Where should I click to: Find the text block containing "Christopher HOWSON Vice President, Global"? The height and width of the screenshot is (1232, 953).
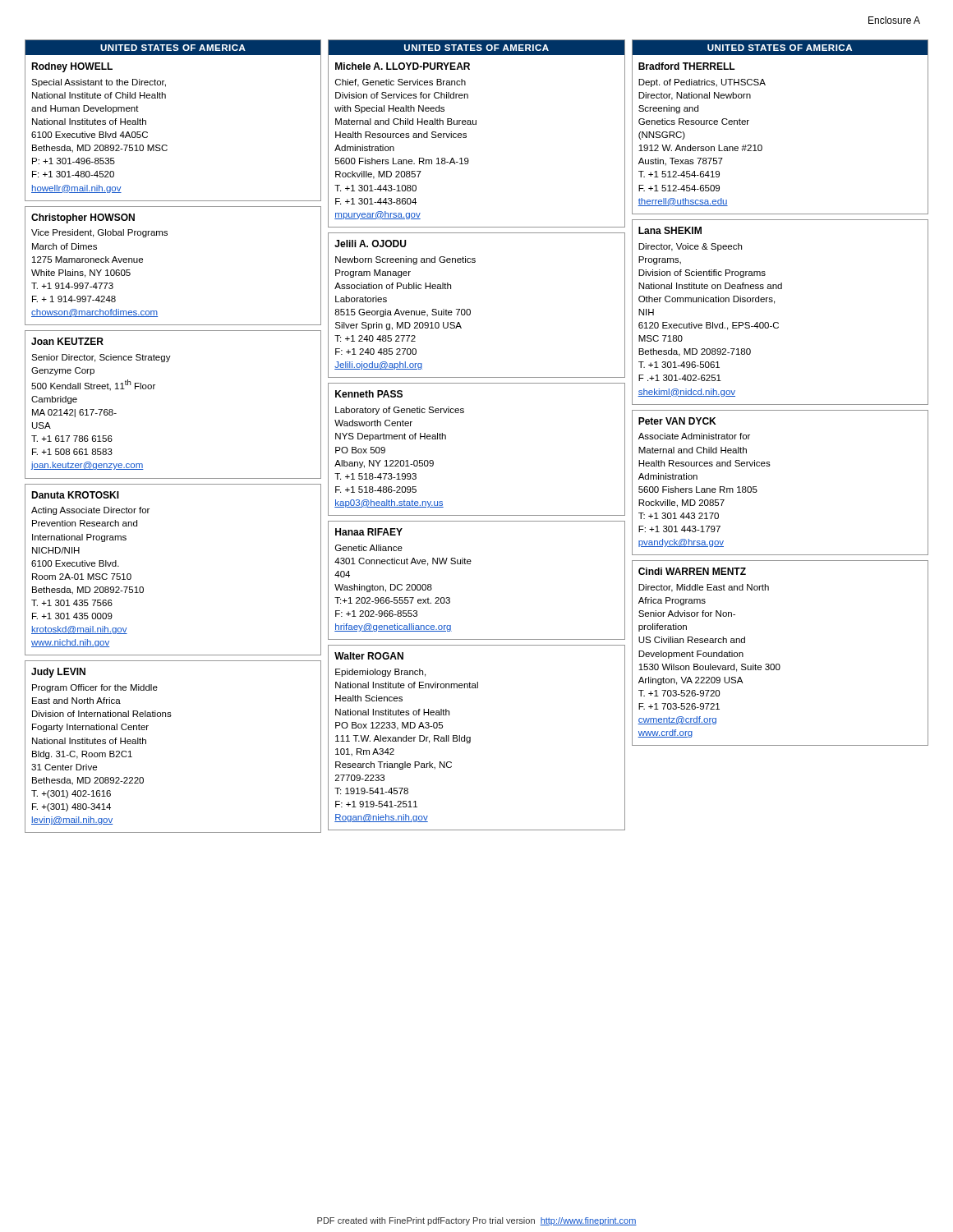(x=83, y=218)
